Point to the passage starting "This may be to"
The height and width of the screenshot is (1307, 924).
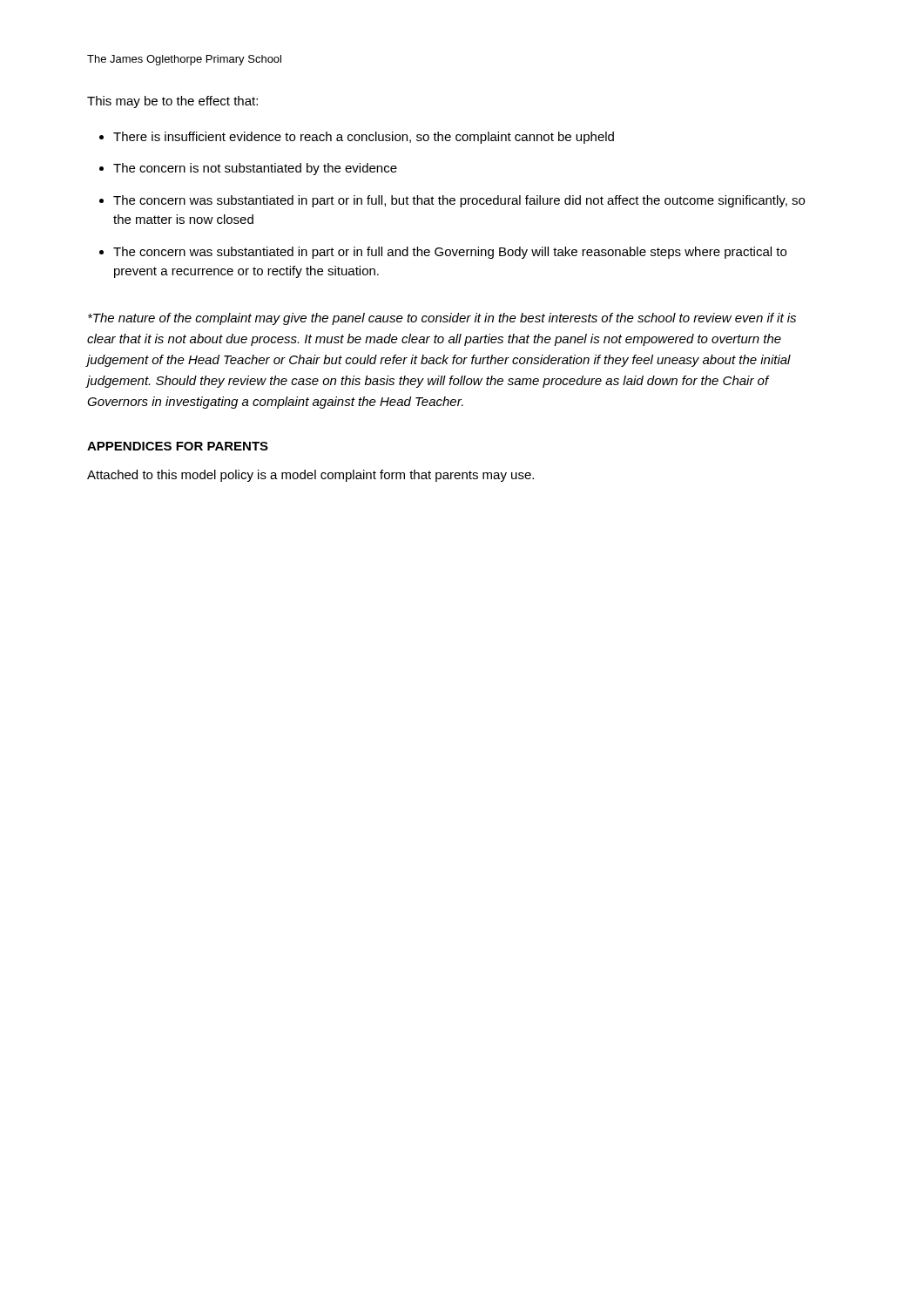[173, 101]
